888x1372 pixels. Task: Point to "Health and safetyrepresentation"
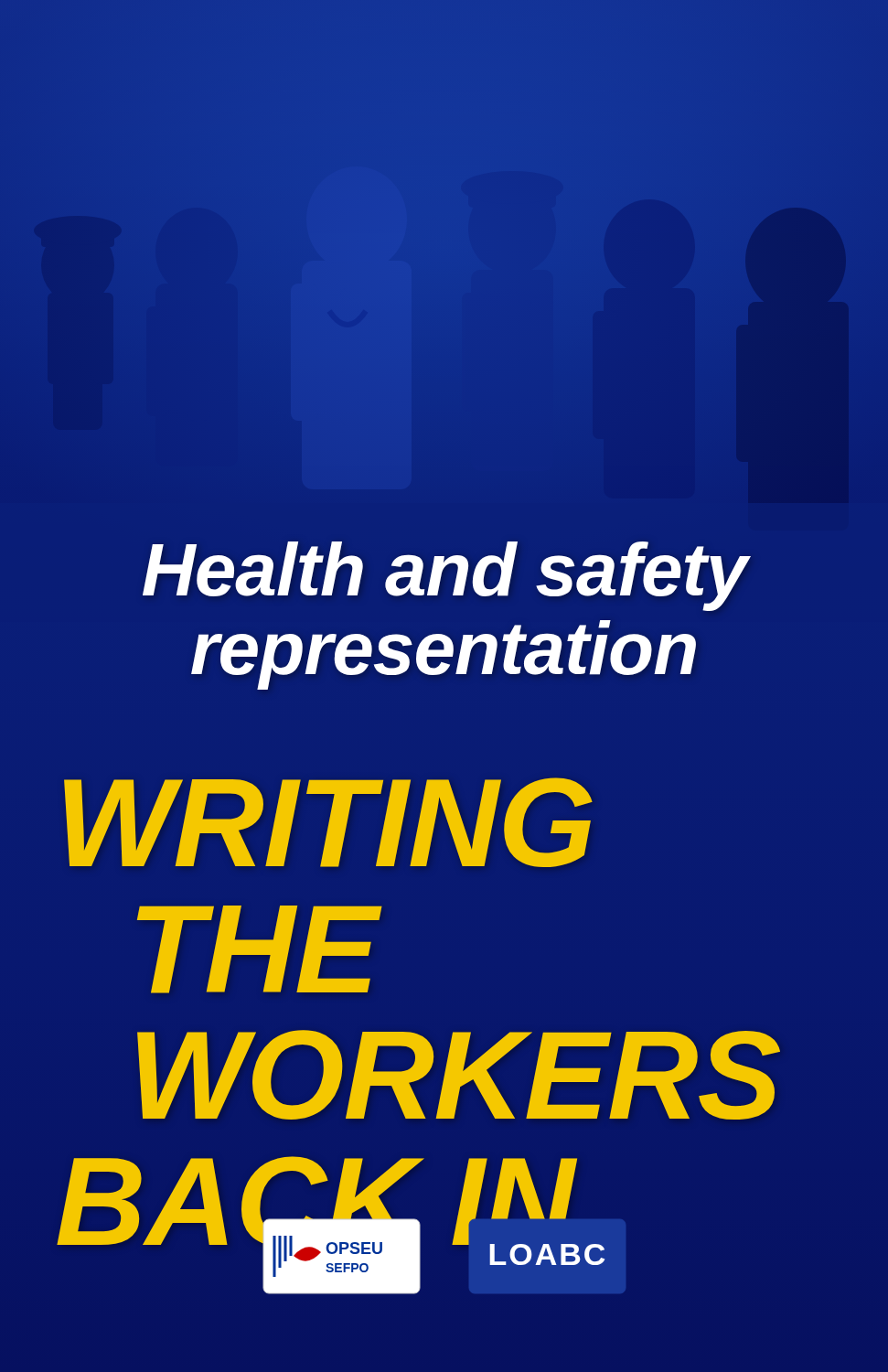[444, 609]
